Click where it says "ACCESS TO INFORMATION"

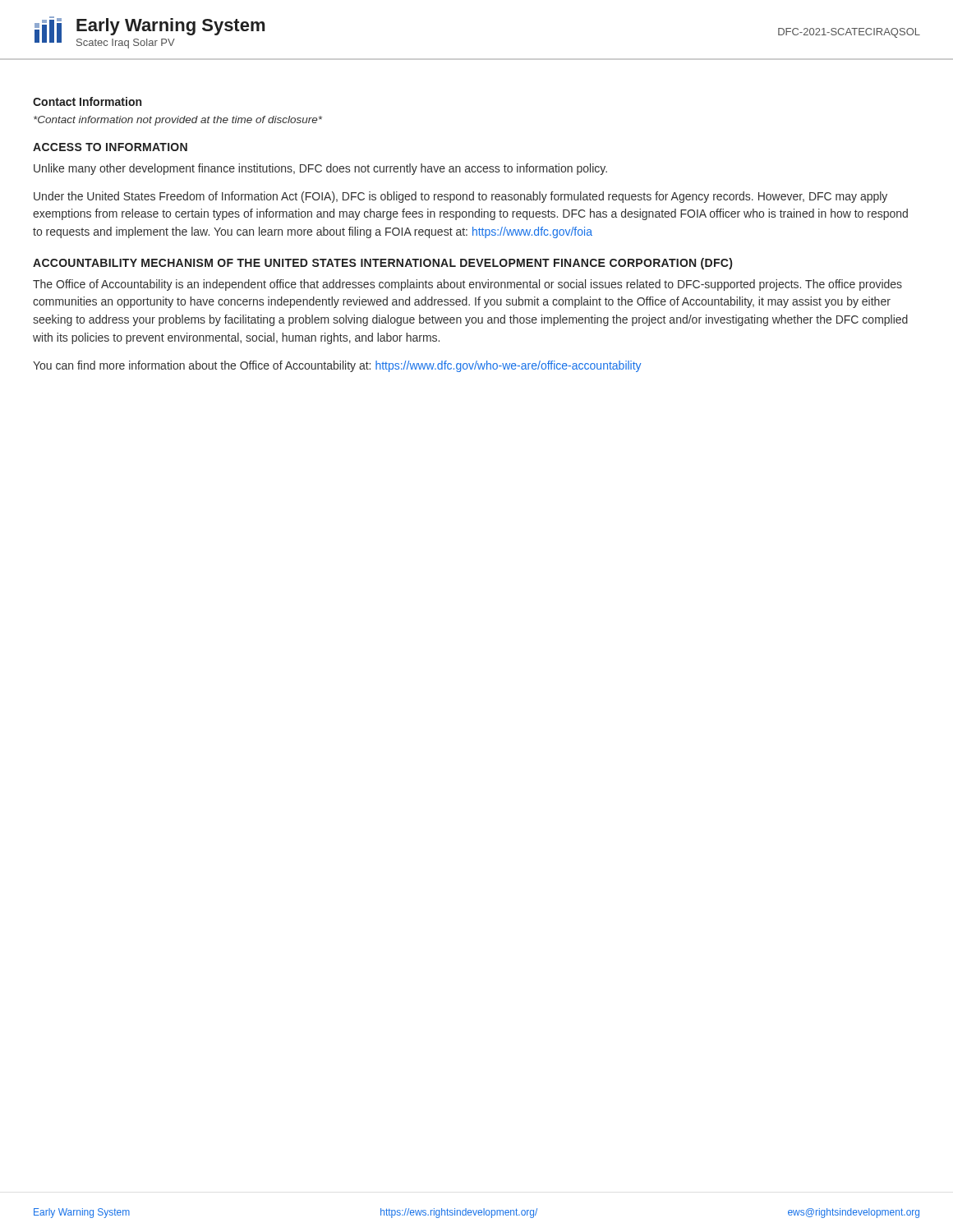tap(110, 147)
